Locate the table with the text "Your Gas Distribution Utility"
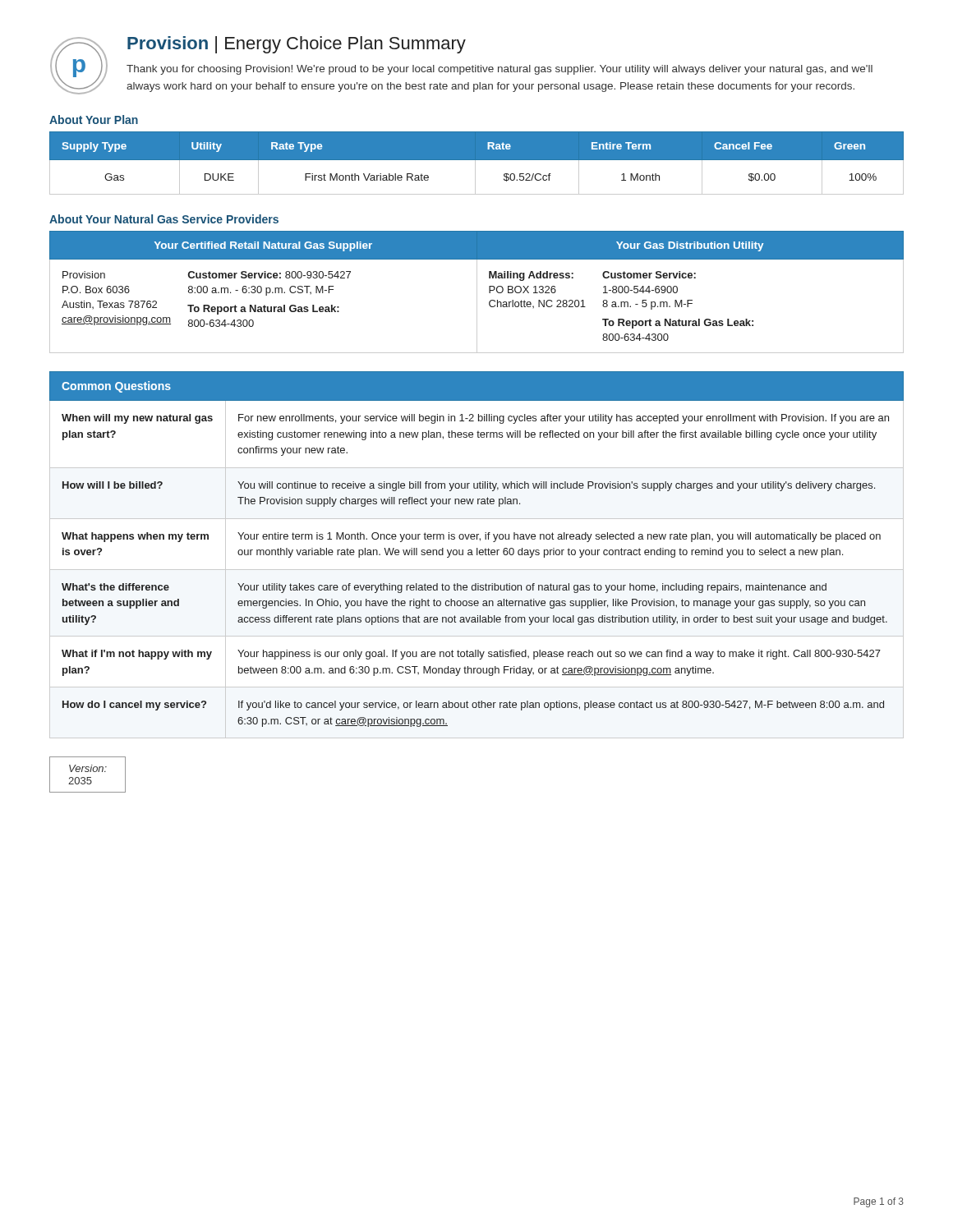The image size is (953, 1232). click(x=476, y=292)
